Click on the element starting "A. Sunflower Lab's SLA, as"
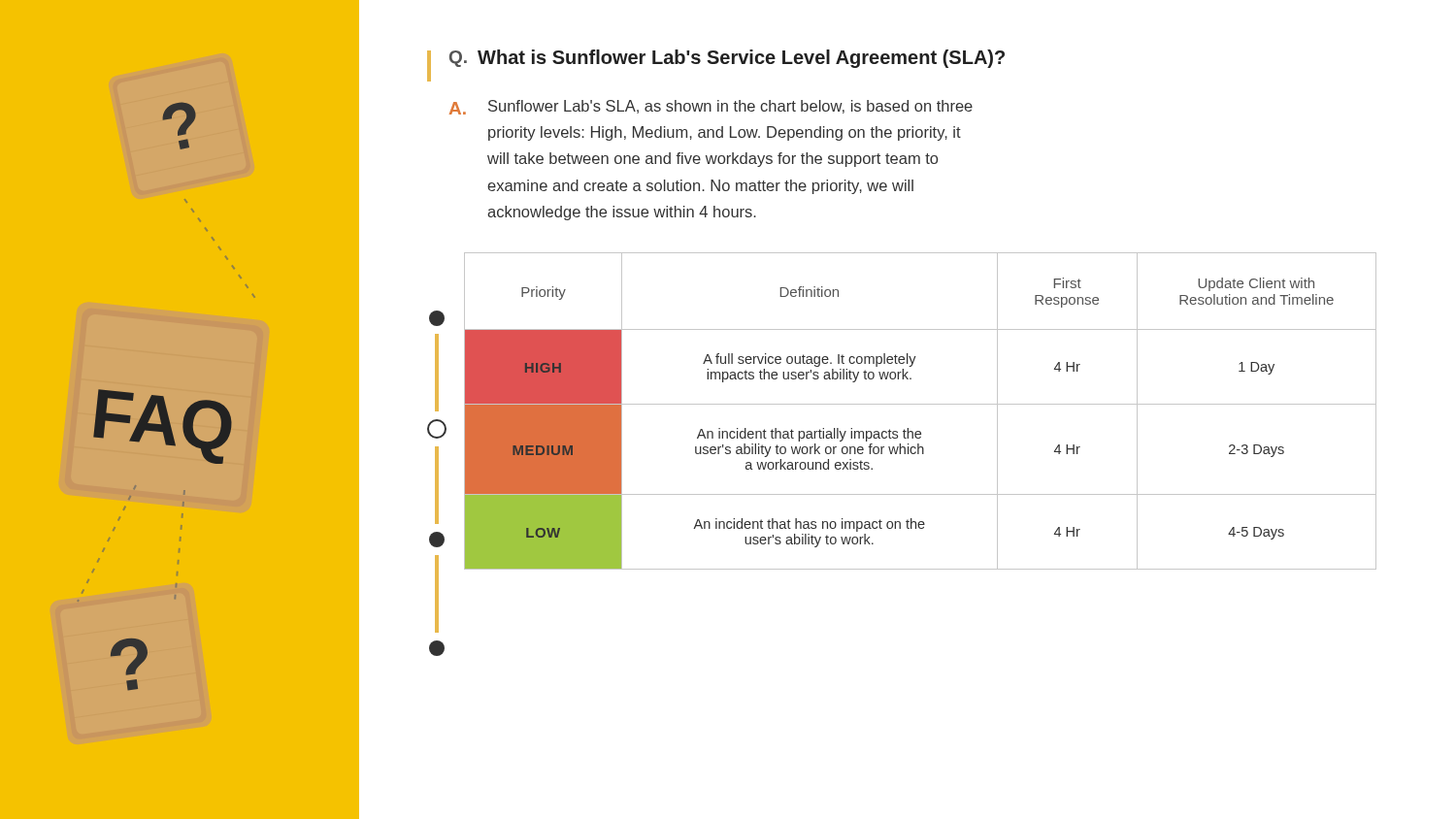This screenshot has width=1456, height=819. (x=711, y=159)
